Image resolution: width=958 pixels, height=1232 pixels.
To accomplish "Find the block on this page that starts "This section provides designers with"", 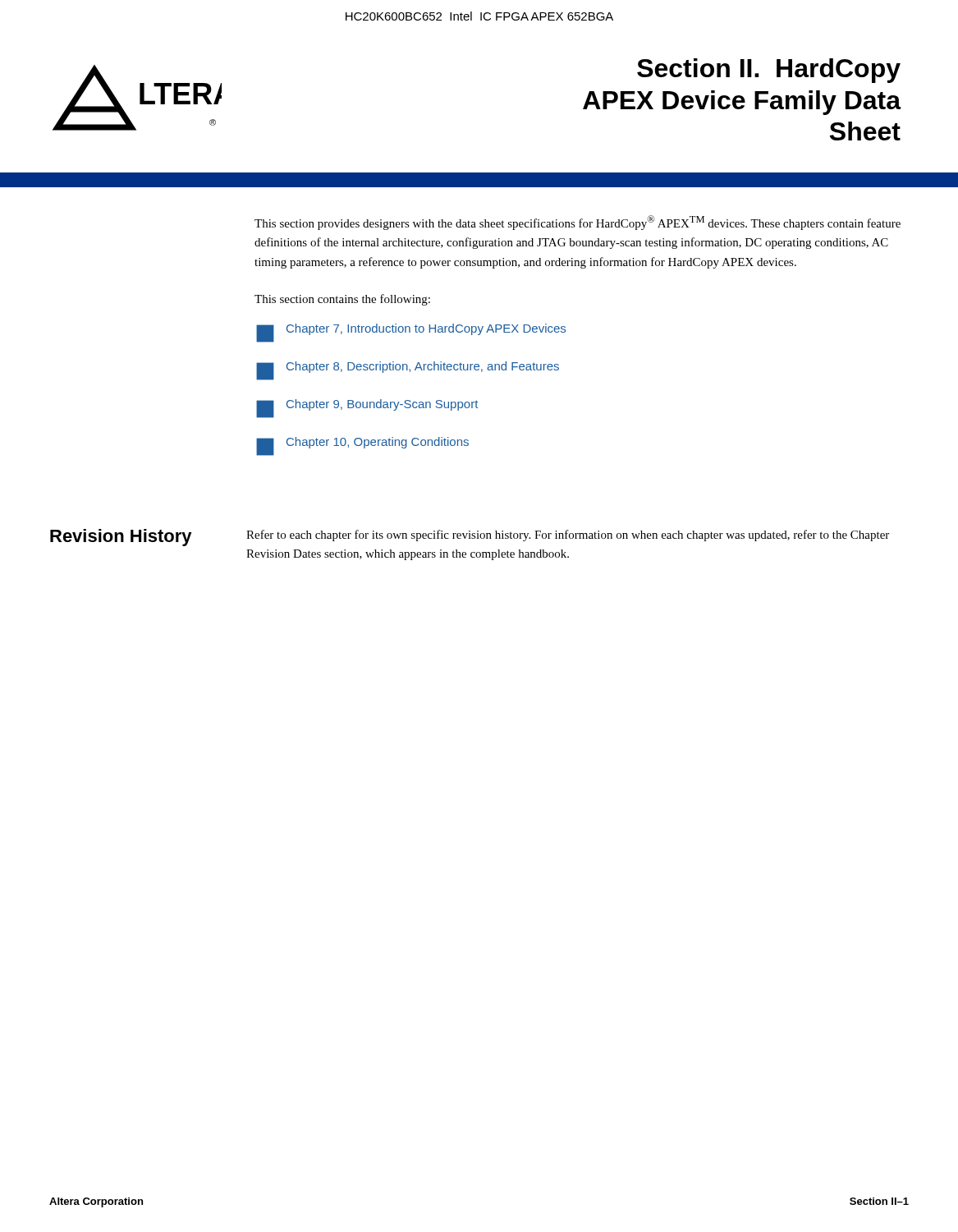I will point(578,241).
